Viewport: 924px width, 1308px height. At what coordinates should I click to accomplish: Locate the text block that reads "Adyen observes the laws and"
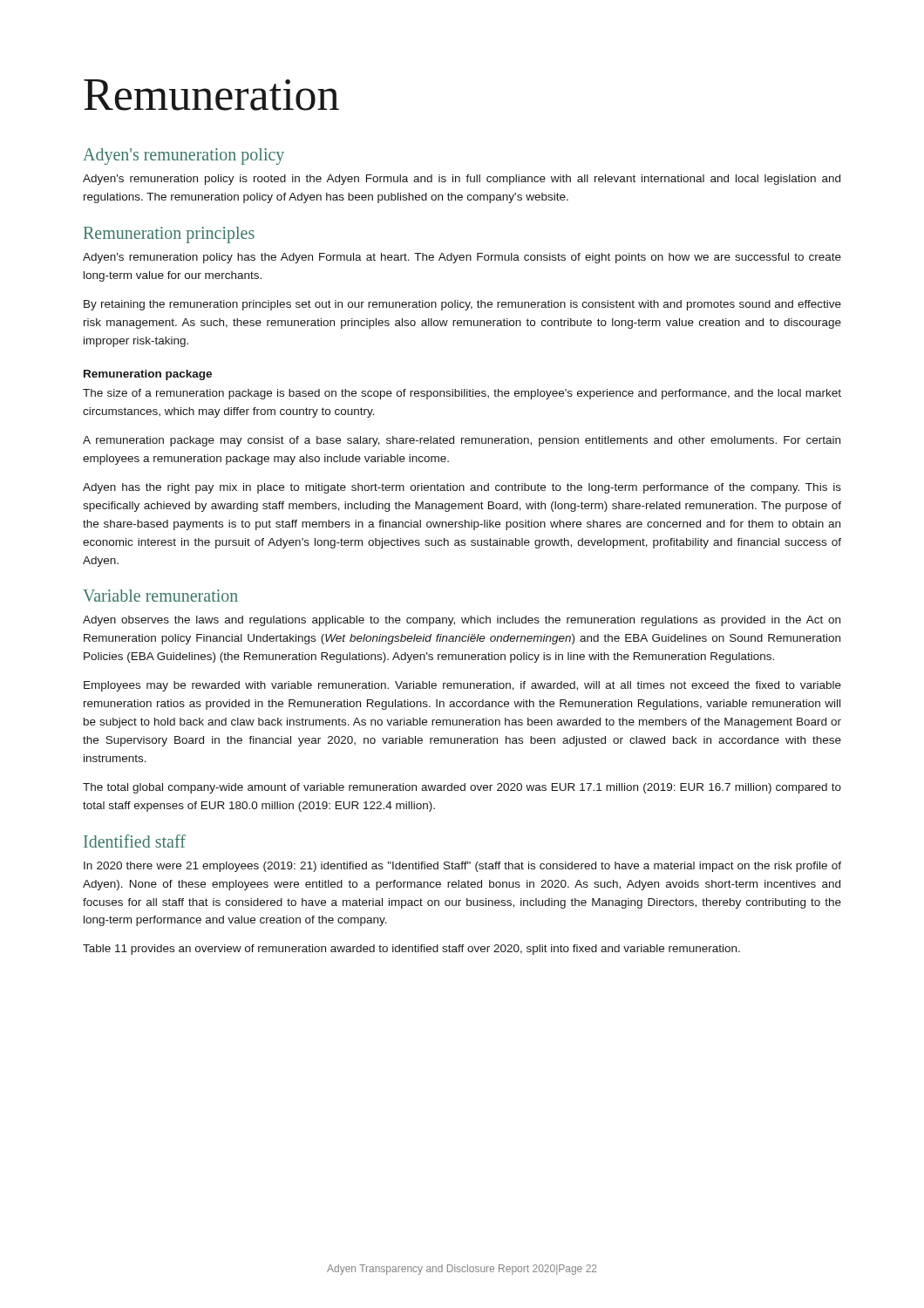pos(462,639)
